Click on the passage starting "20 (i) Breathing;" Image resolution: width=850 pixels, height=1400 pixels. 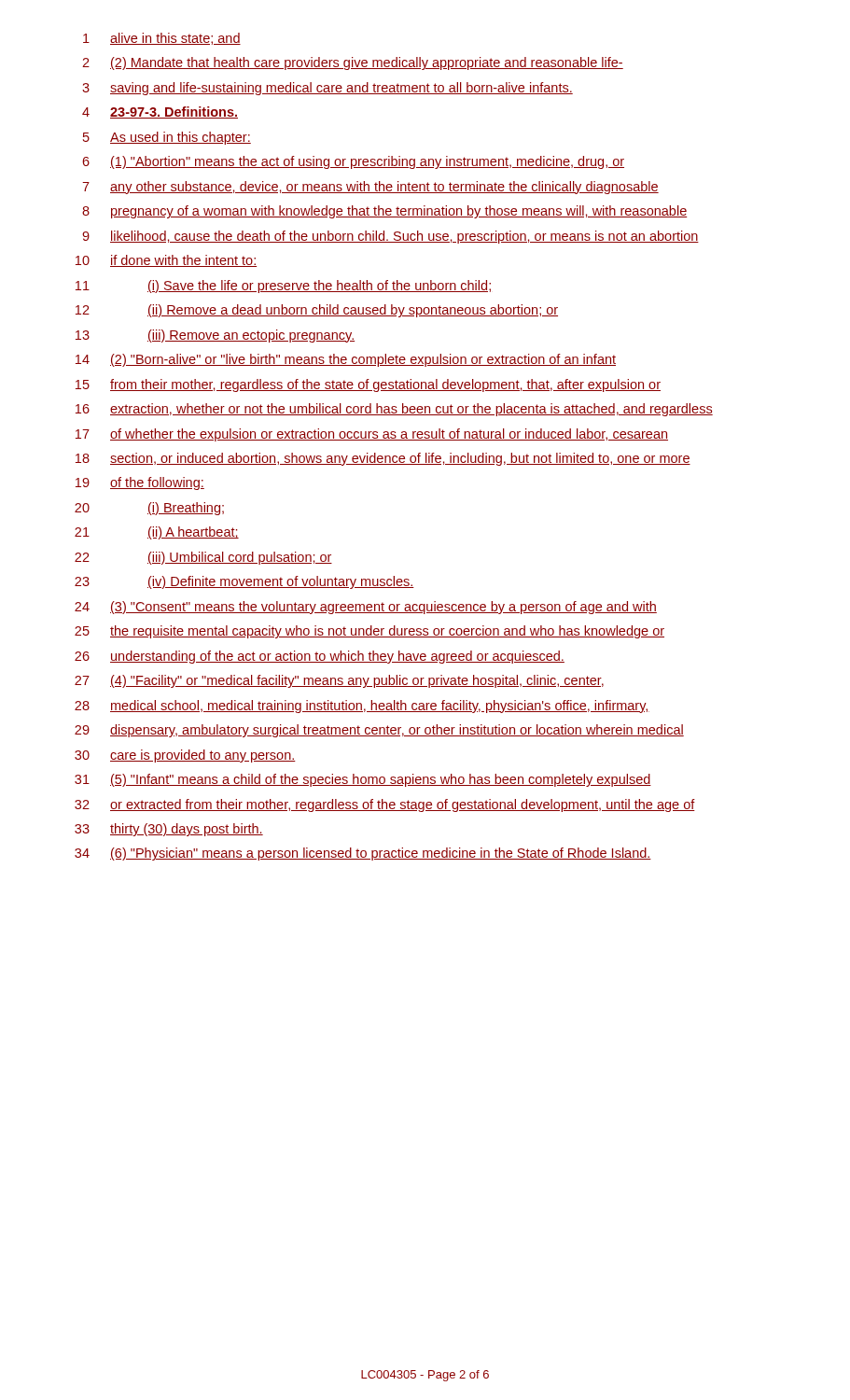click(x=149, y=509)
